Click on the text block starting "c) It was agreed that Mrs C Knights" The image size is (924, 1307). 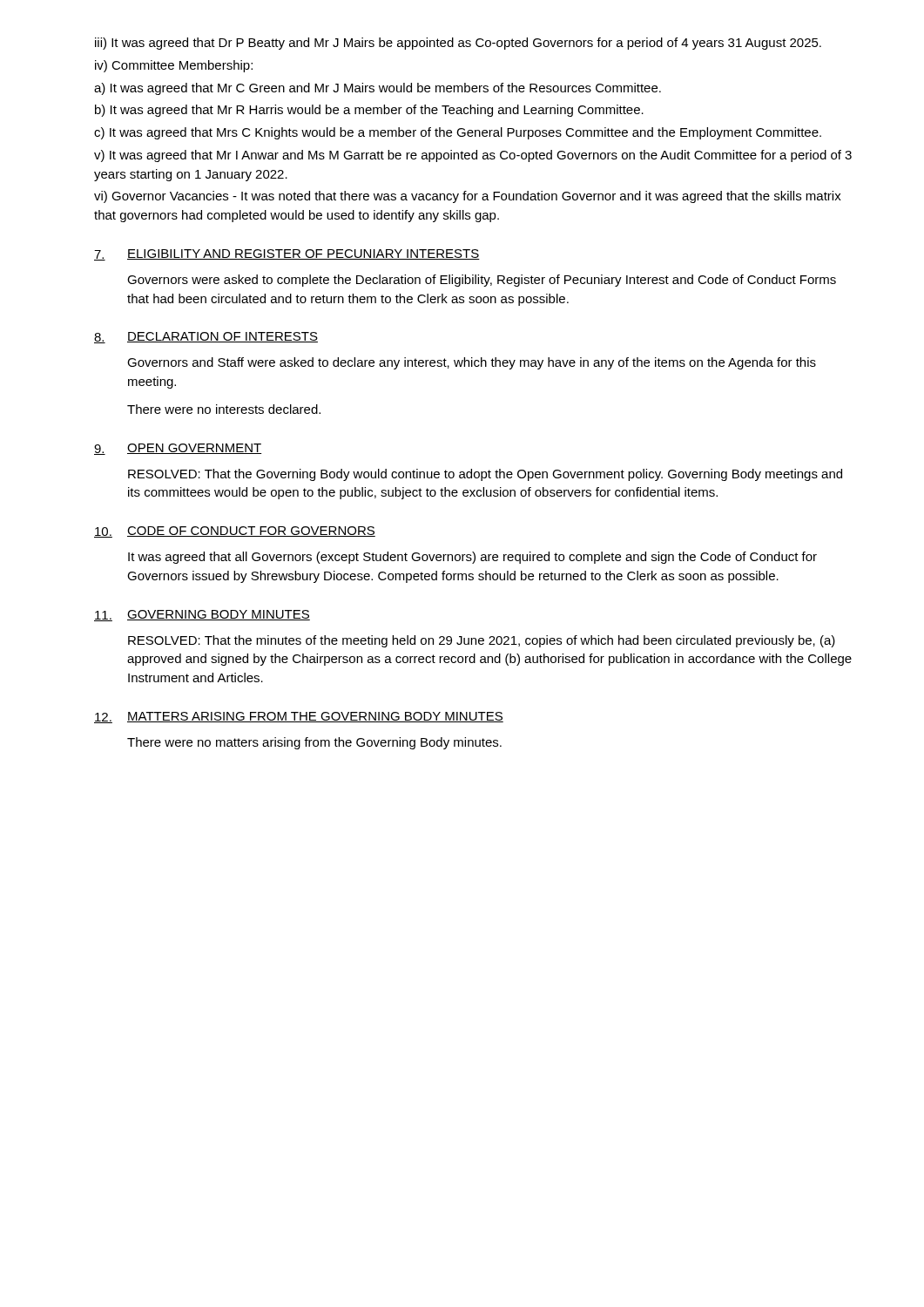[x=458, y=132]
